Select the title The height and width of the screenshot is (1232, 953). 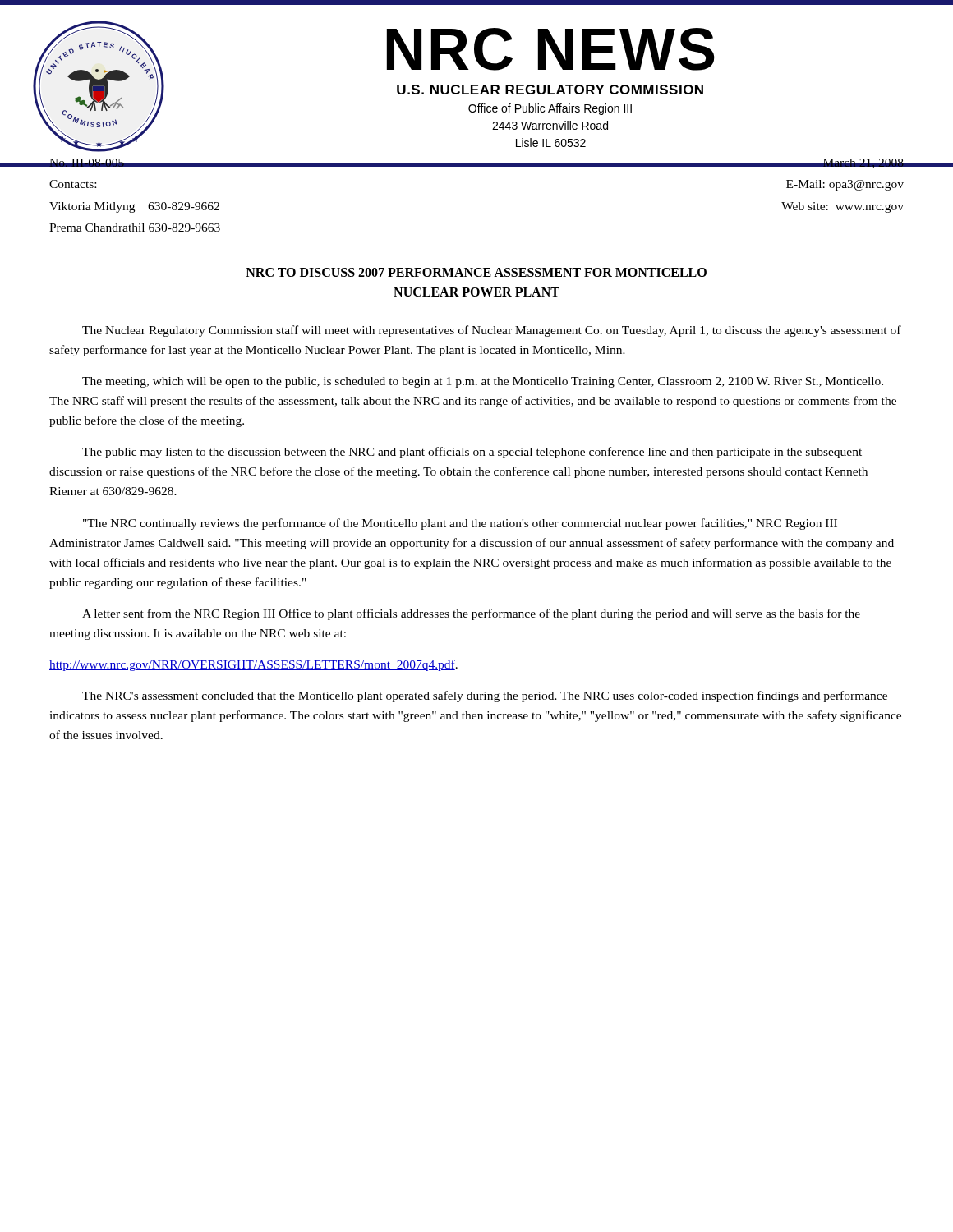point(550,49)
